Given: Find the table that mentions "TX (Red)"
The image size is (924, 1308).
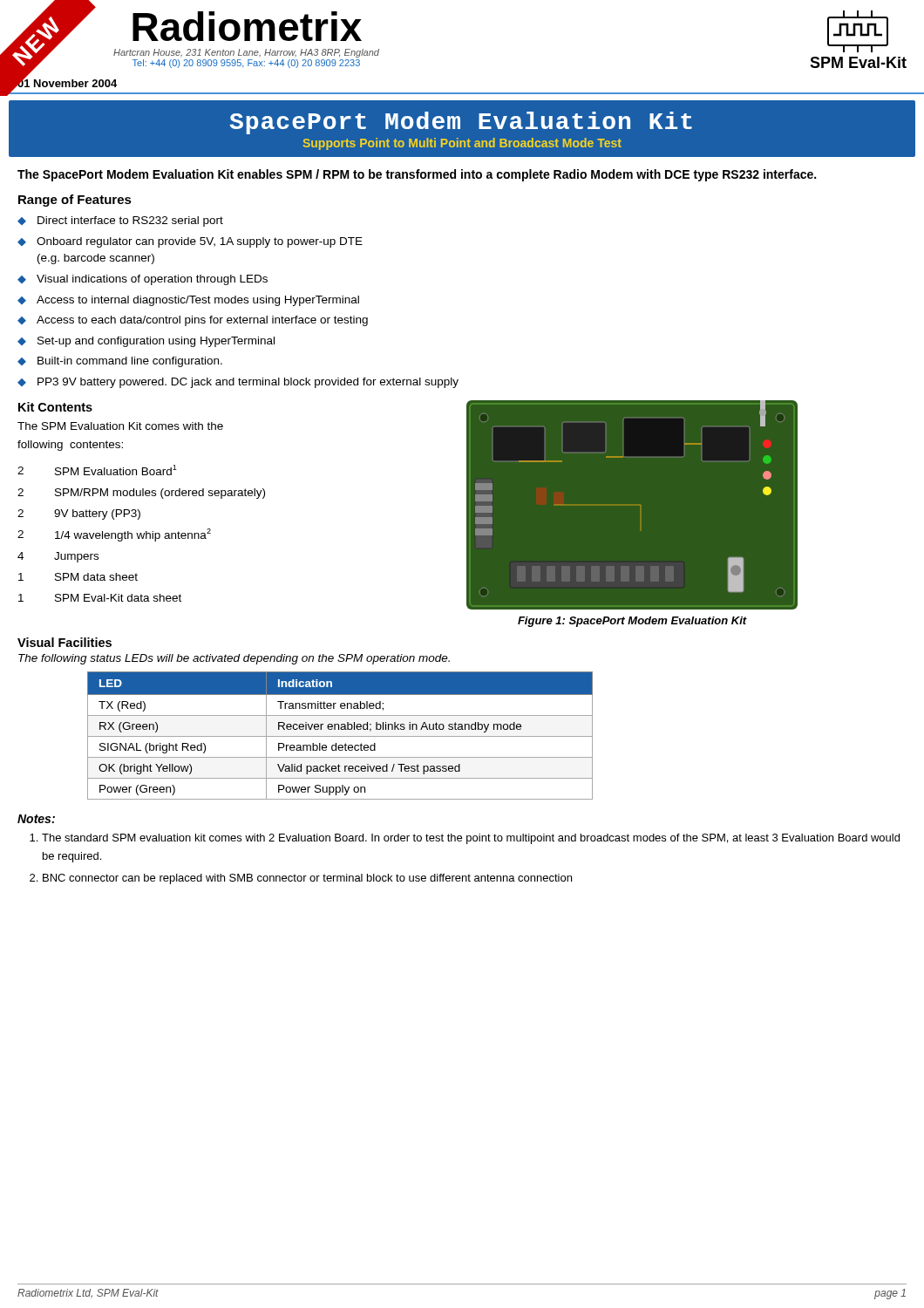Looking at the screenshot, I should click(497, 736).
